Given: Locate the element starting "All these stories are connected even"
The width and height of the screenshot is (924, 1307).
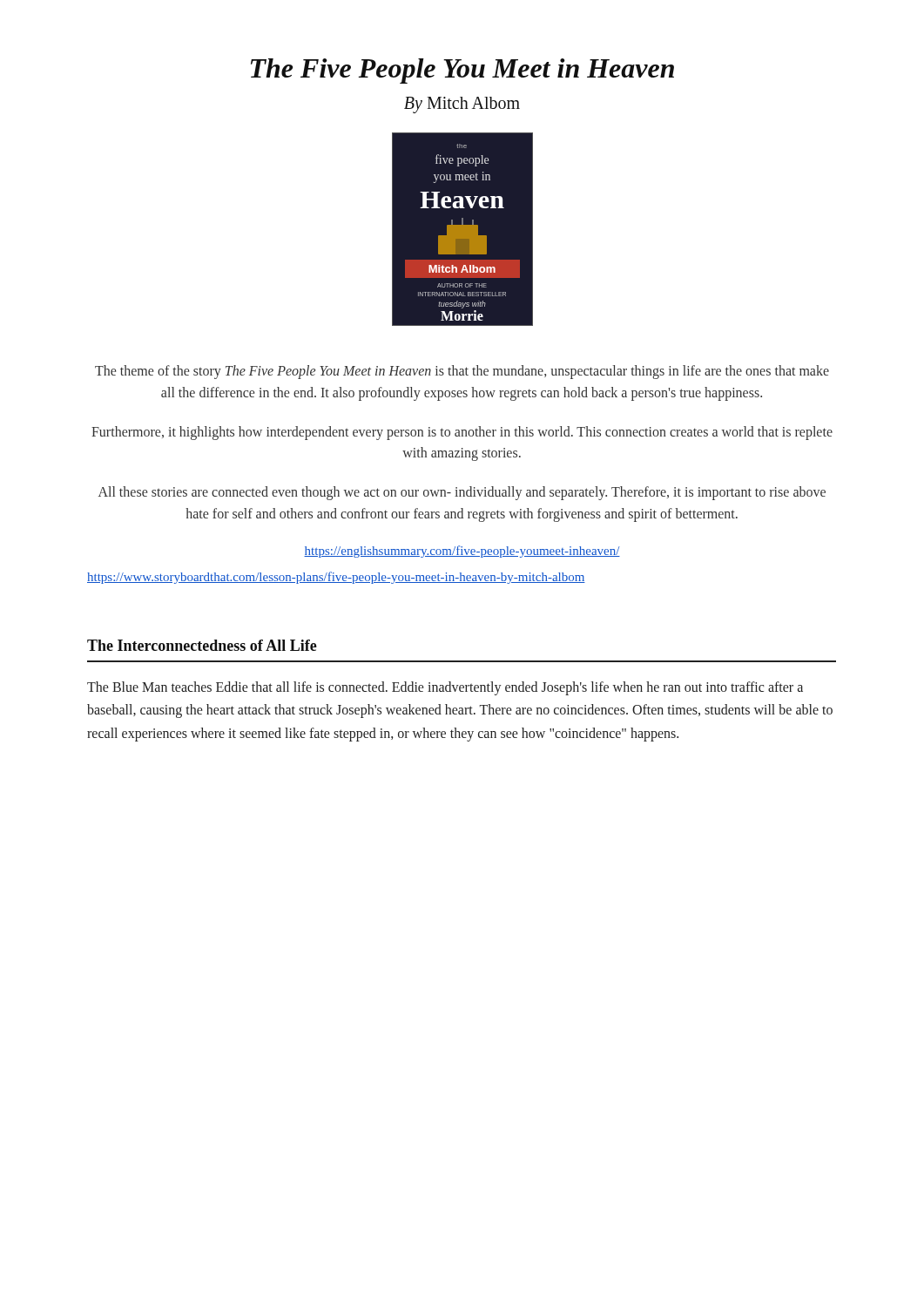Looking at the screenshot, I should click(462, 503).
